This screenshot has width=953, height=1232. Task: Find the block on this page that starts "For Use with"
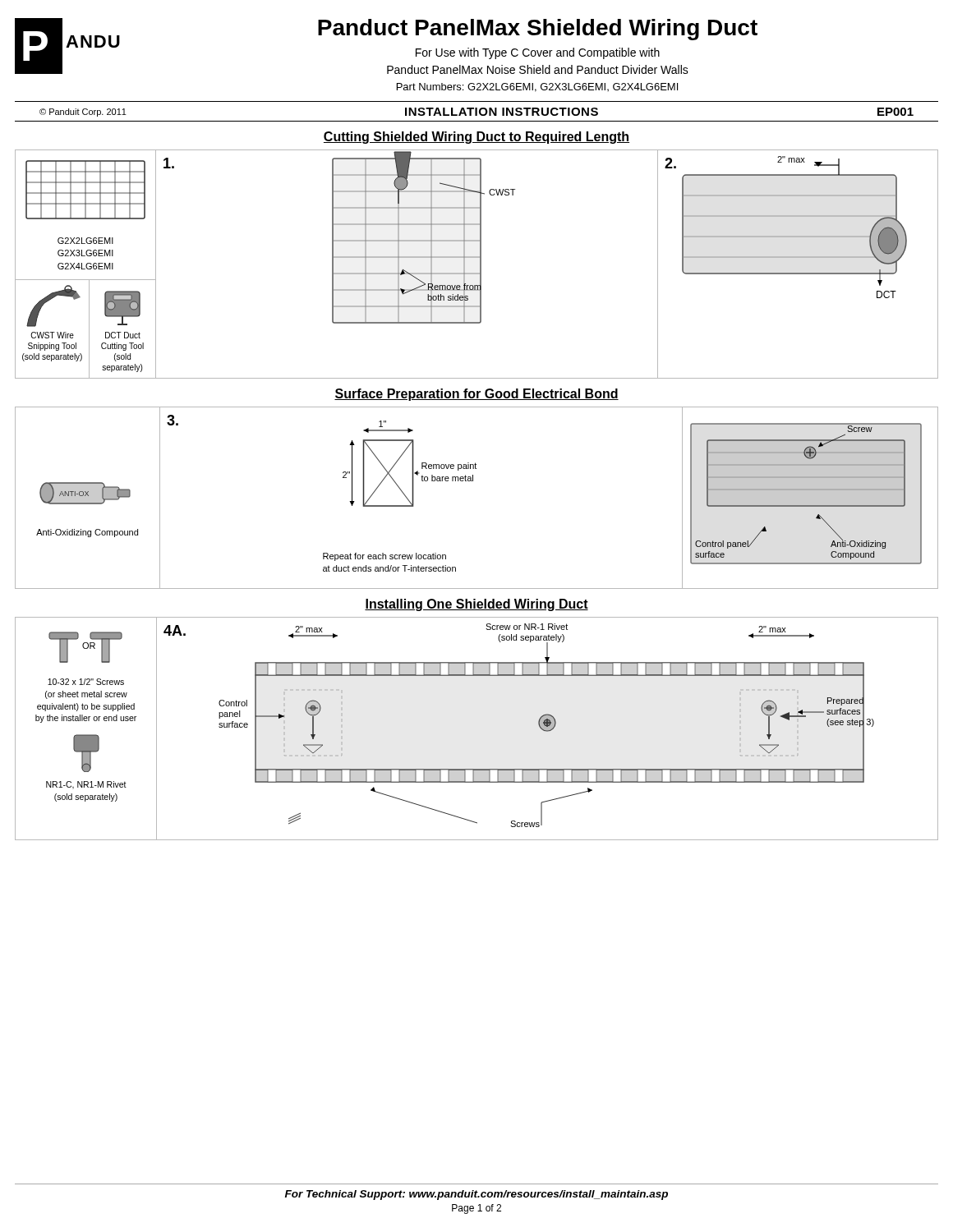pos(537,61)
